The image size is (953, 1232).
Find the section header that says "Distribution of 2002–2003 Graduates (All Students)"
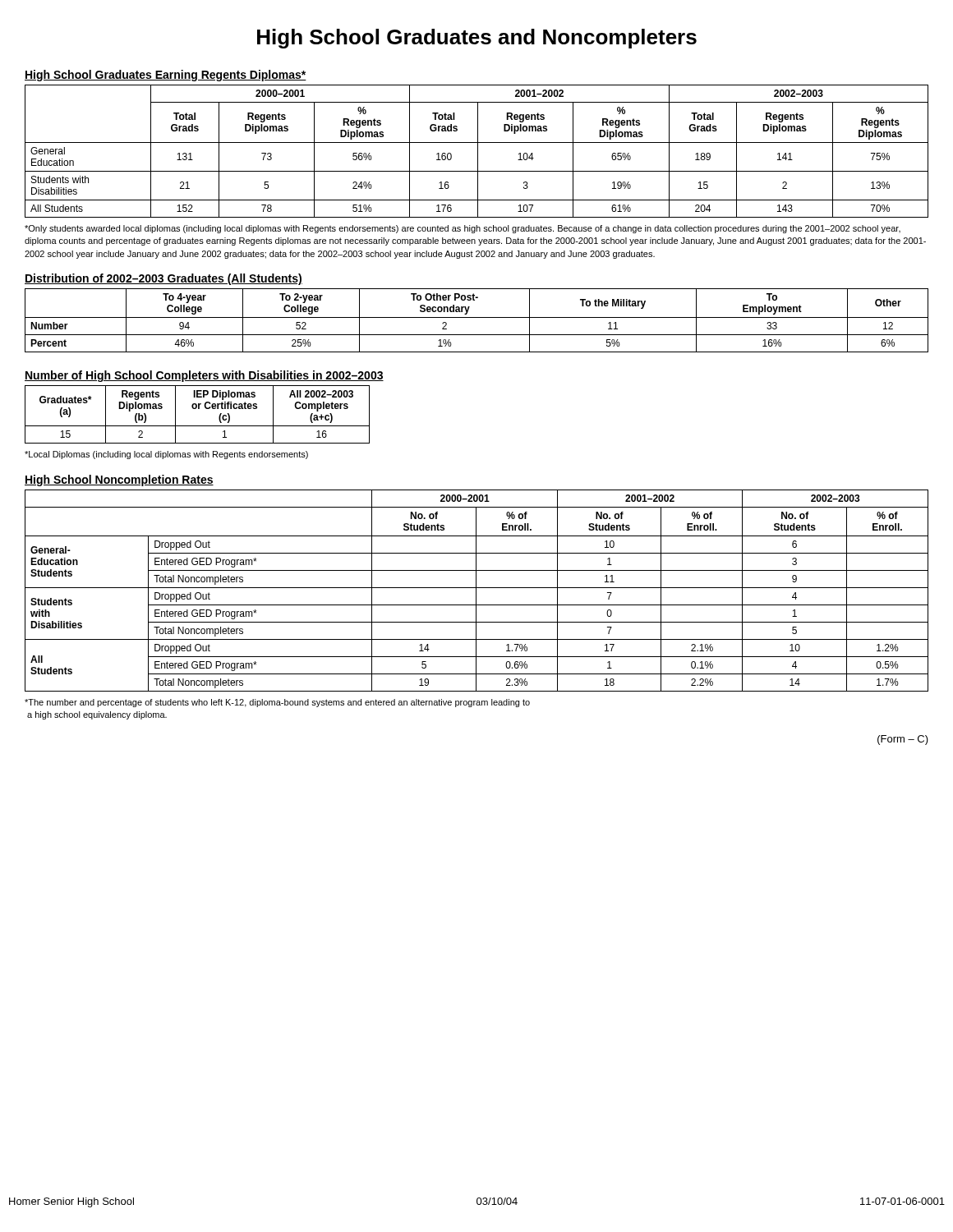pyautogui.click(x=476, y=279)
